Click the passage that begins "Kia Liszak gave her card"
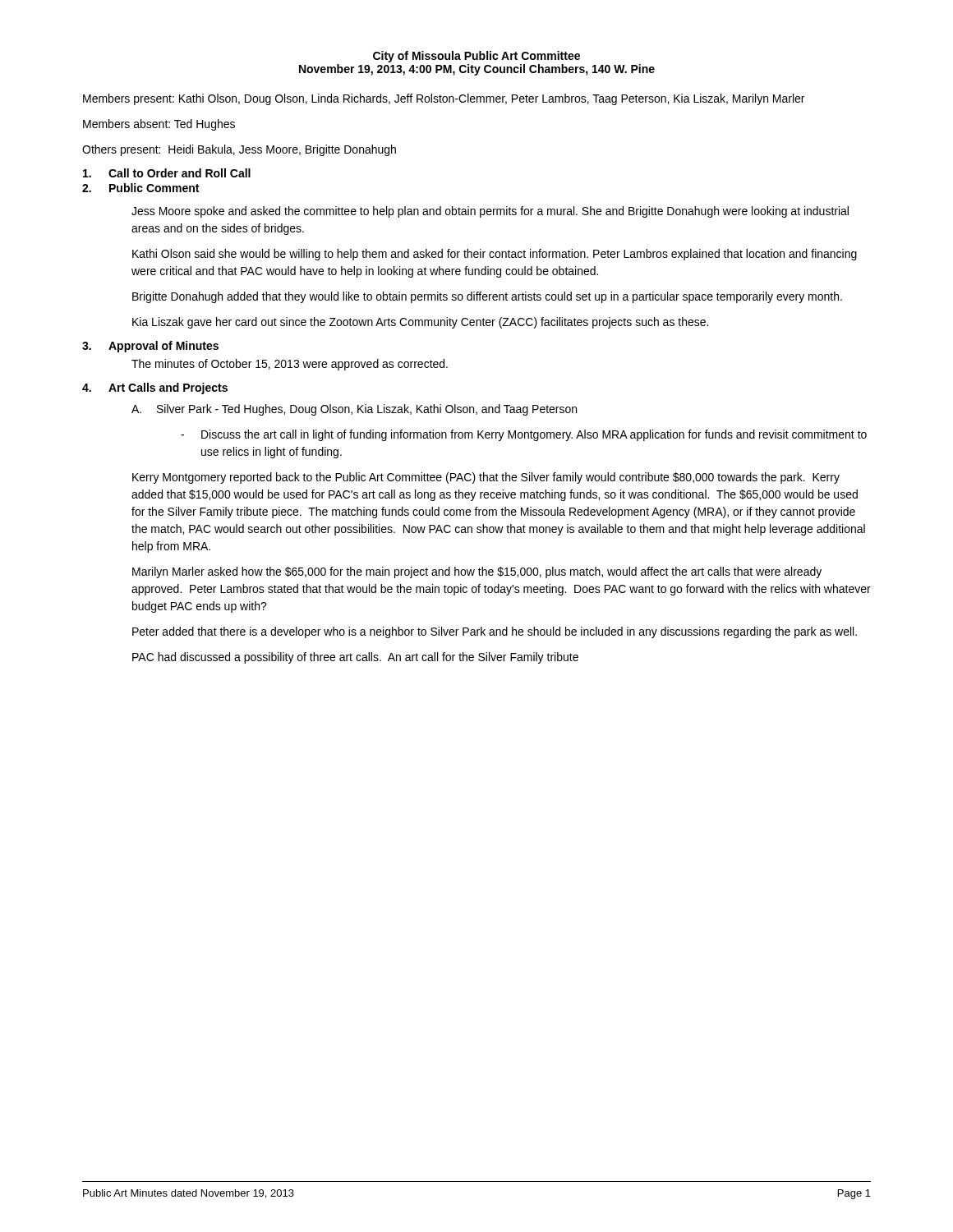Screen dimensions: 1232x953 point(420,322)
